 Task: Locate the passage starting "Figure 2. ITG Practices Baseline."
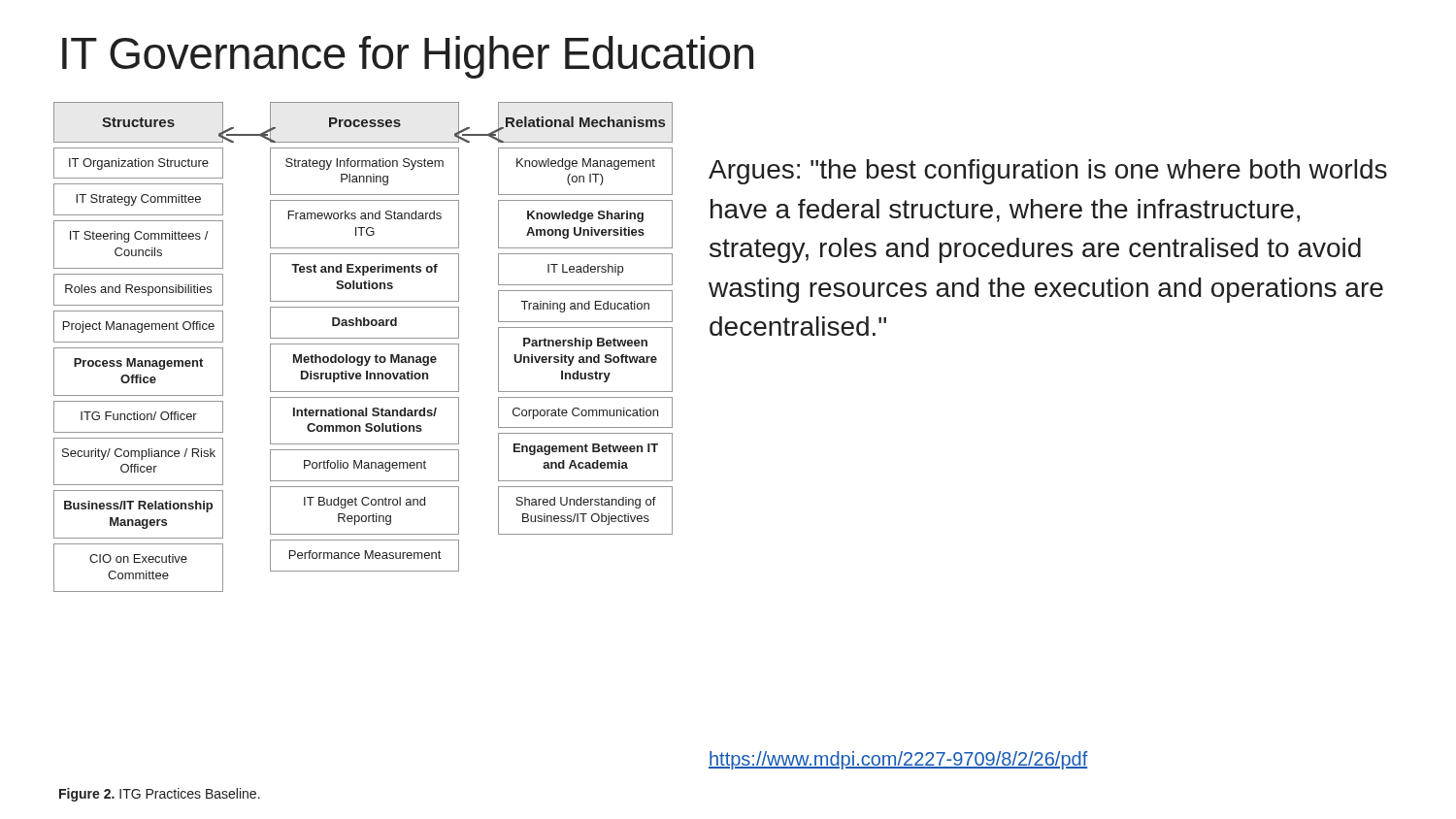click(x=159, y=794)
